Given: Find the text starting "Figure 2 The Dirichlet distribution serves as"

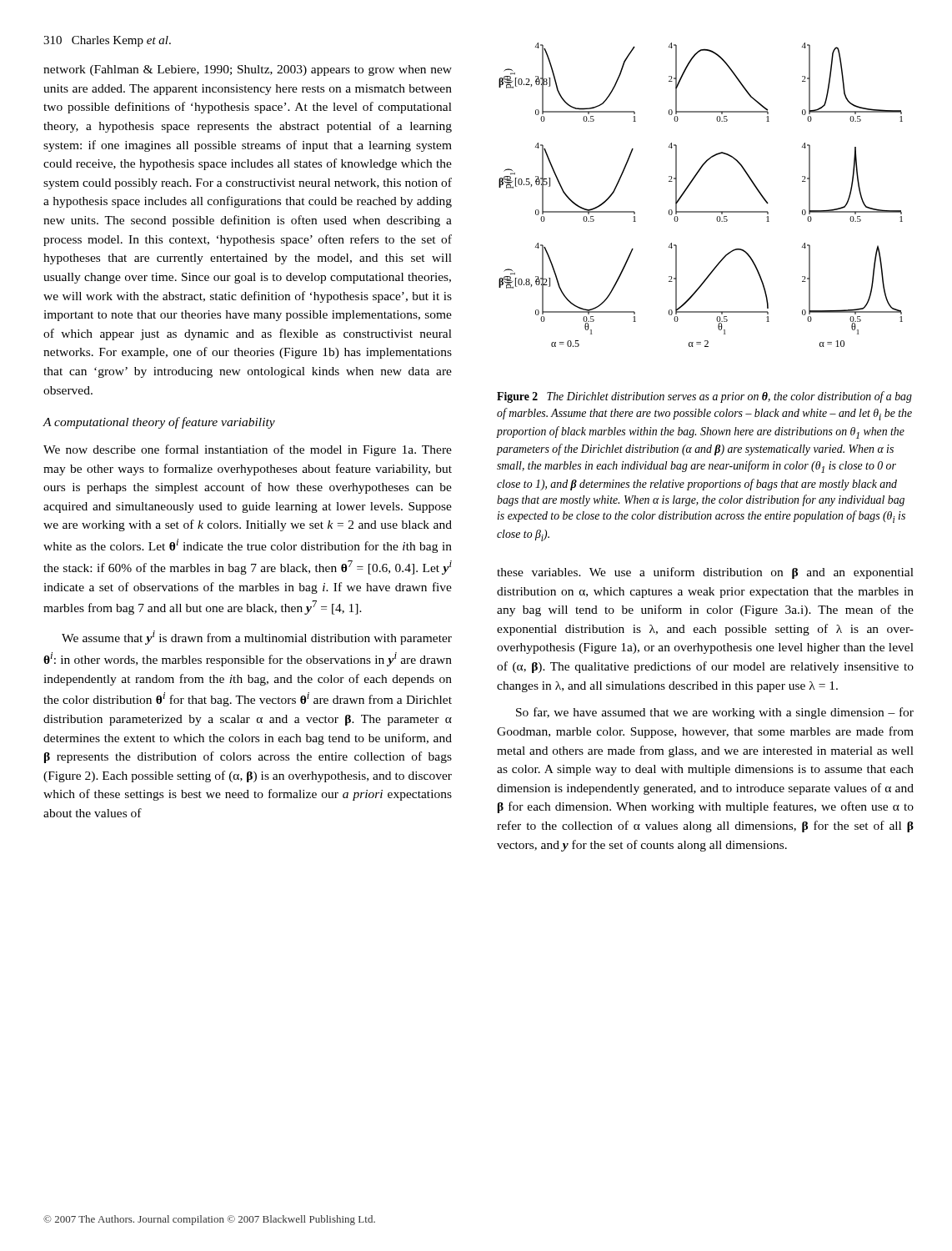Looking at the screenshot, I should tap(704, 467).
